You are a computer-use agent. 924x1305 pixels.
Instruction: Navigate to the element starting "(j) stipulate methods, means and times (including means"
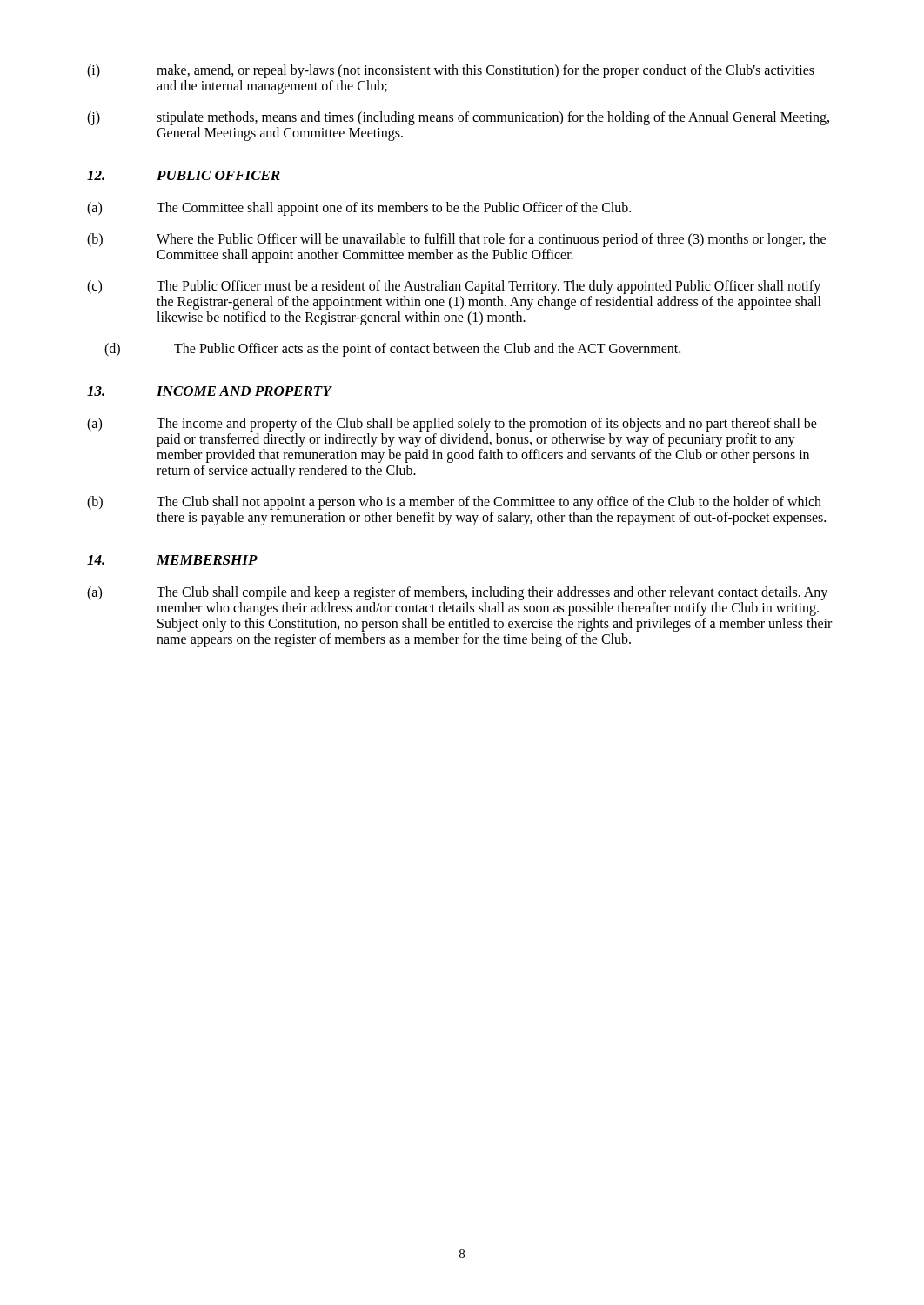(462, 125)
